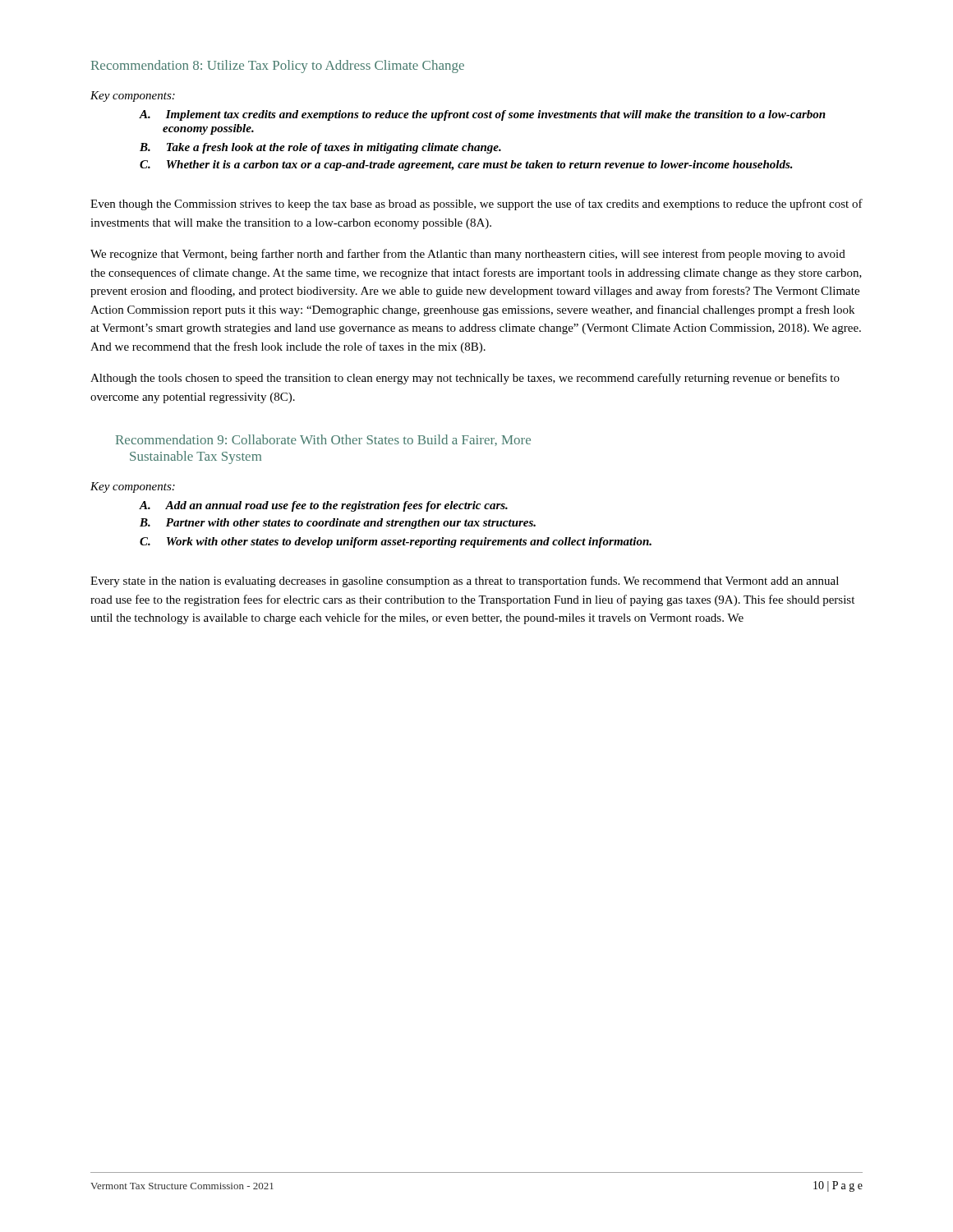Locate the block of text that opens with "Every state in the nation is evaluating decreases"
This screenshot has height=1232, width=953.
[472, 599]
